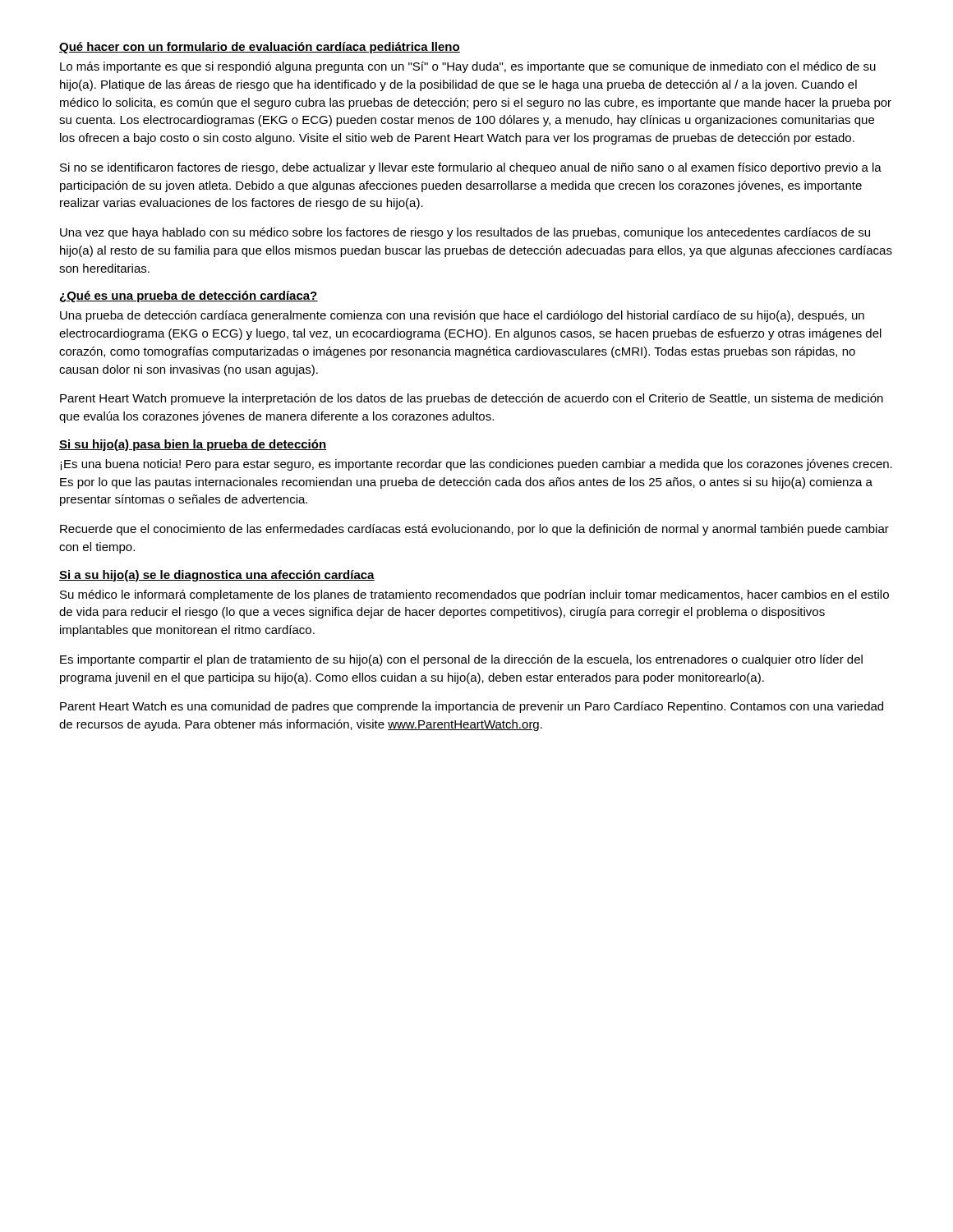The width and height of the screenshot is (953, 1232).
Task: Select the text block starting "¿Qué es una prueba de detección cardíaca?"
Action: [188, 295]
